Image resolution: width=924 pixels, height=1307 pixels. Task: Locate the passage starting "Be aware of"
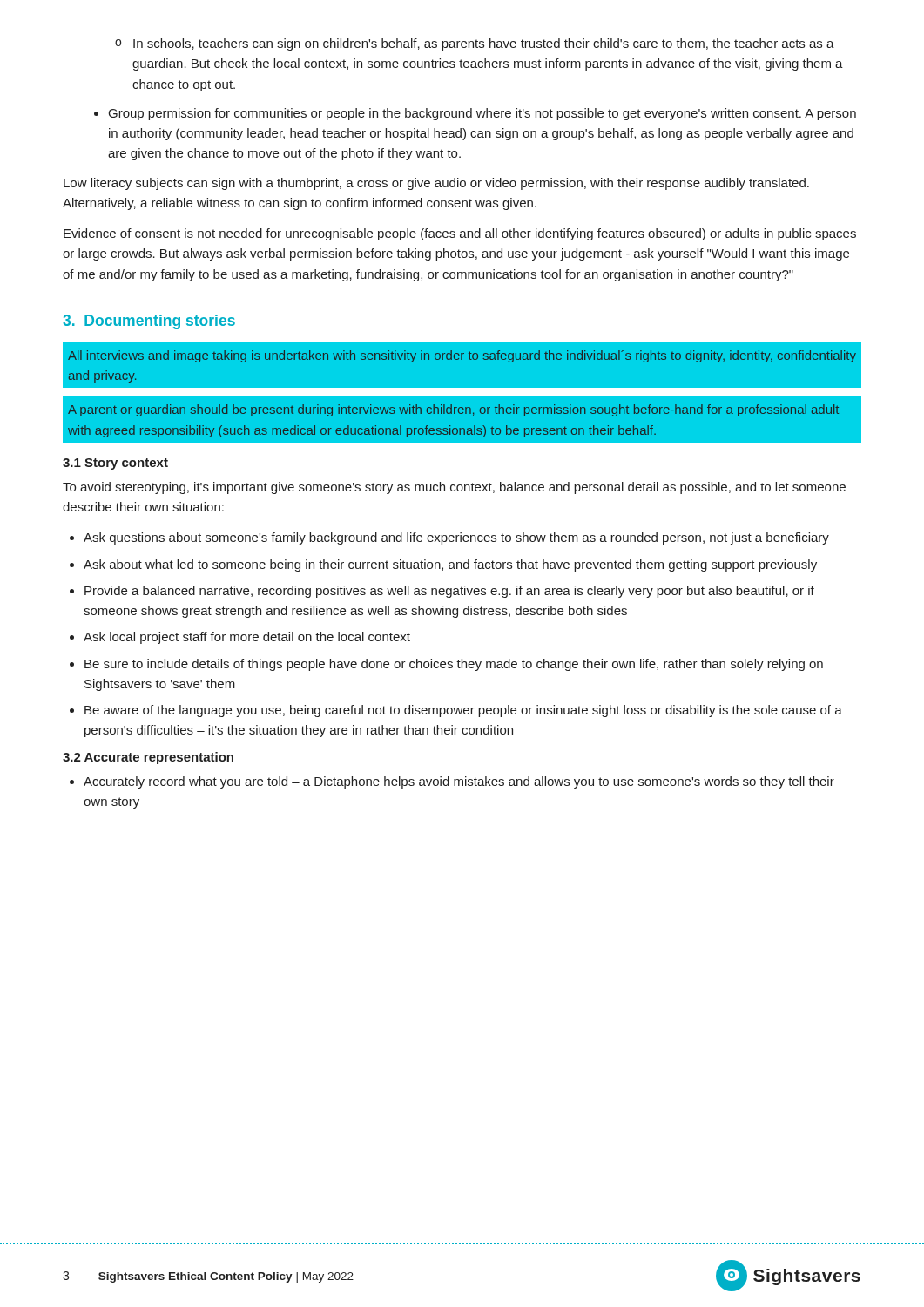coord(463,720)
